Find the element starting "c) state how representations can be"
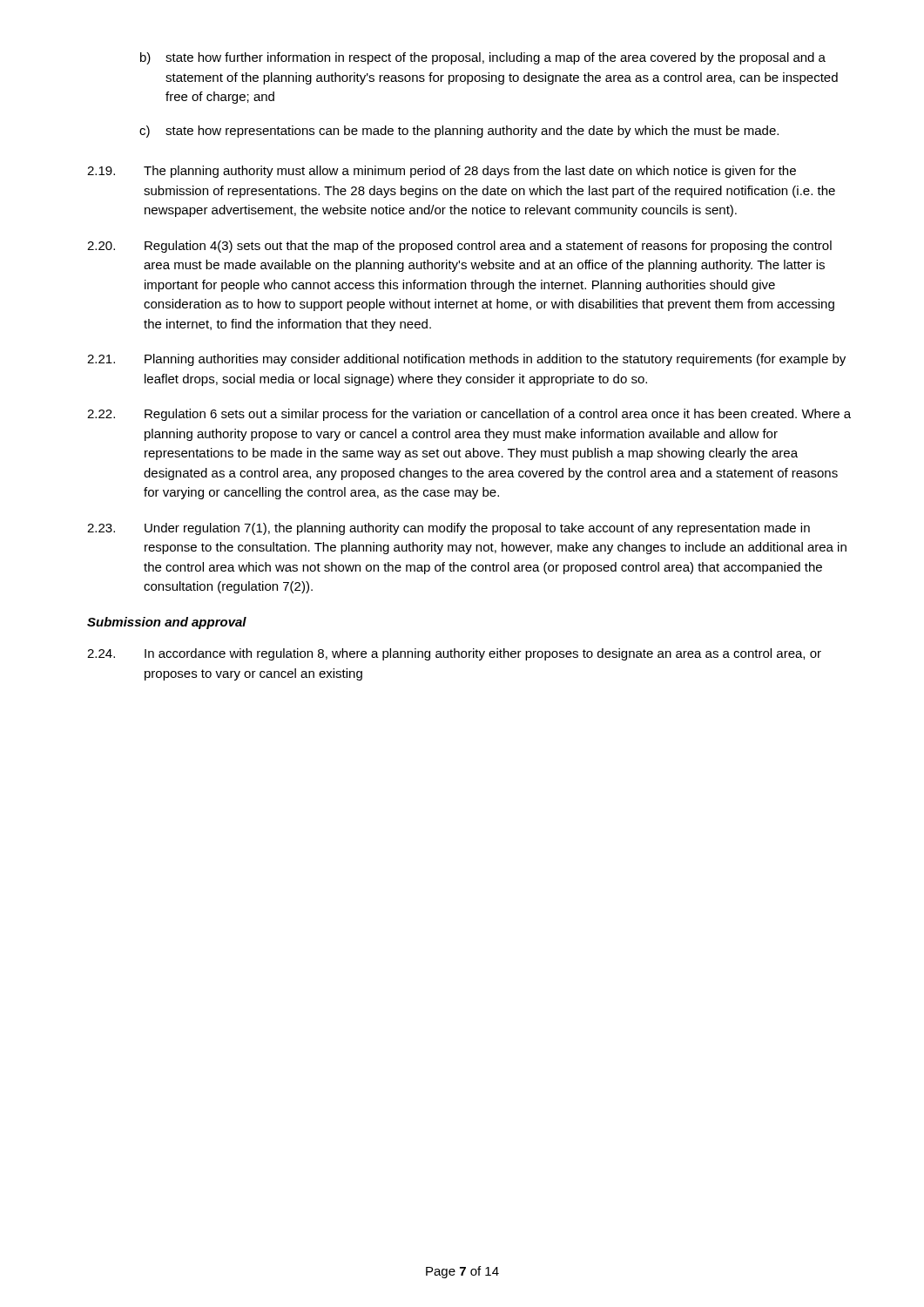 (x=497, y=130)
